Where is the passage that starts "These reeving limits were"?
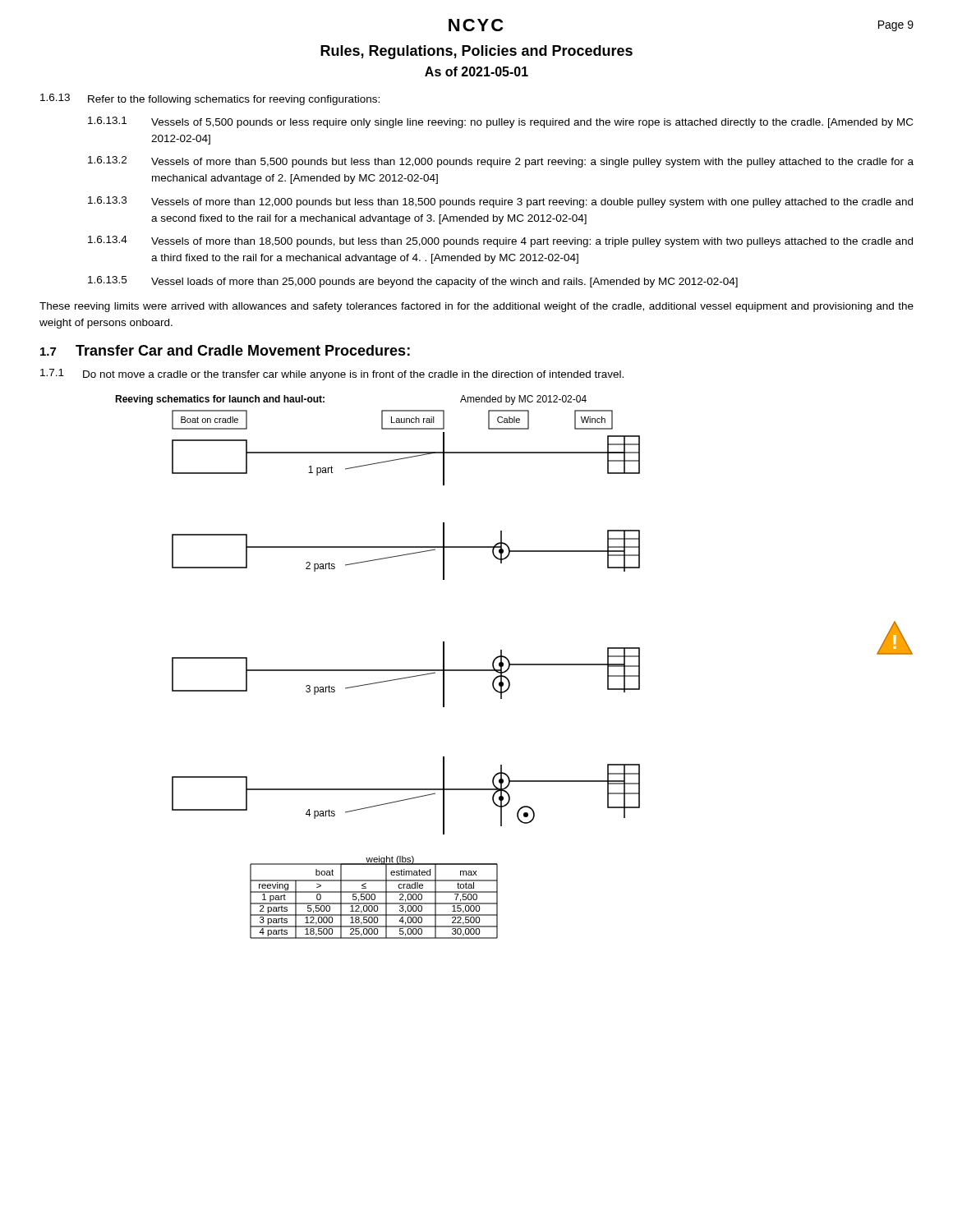The width and height of the screenshot is (953, 1232). tap(476, 314)
